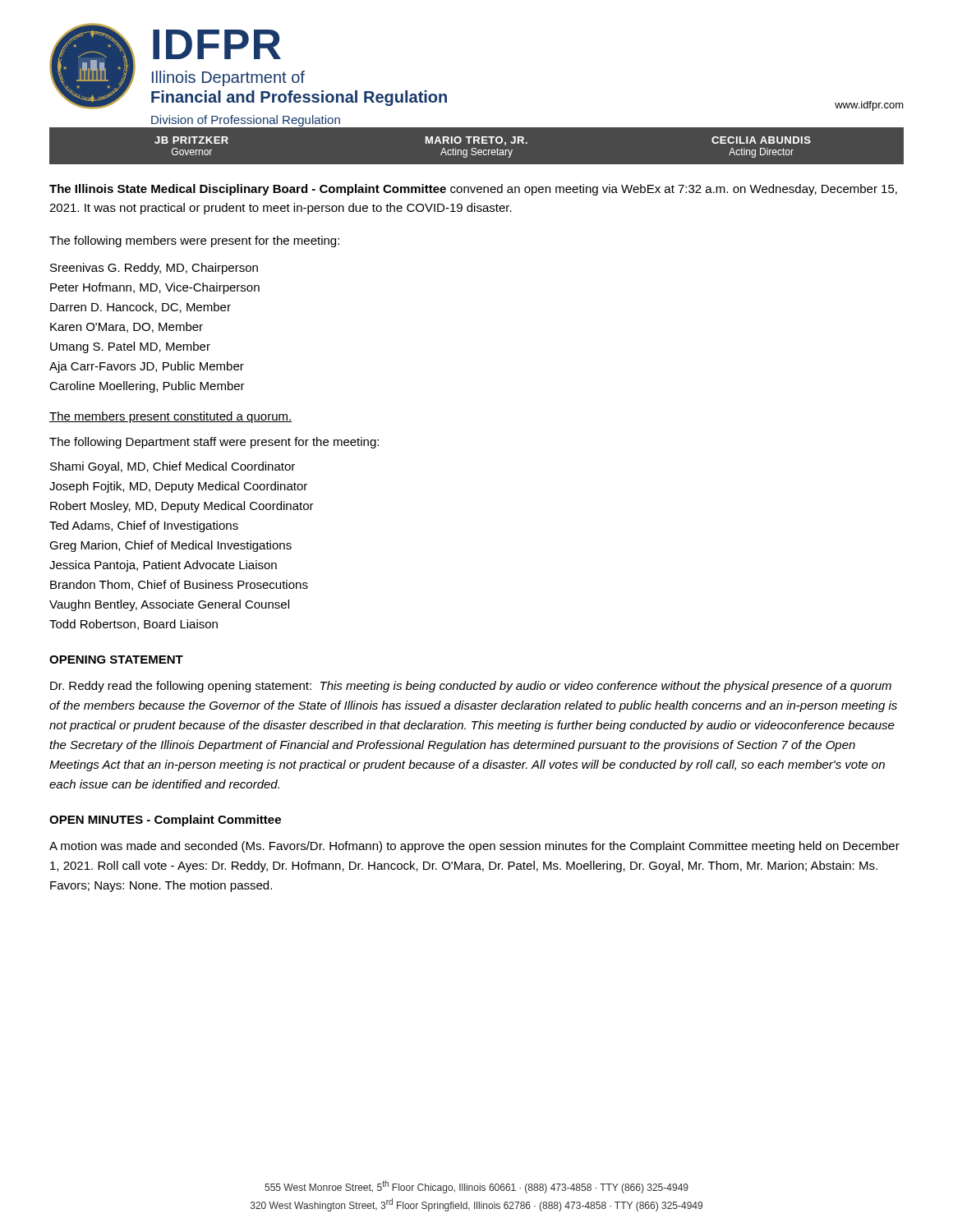Select the text block starting "Umang S. Patel MD,"
Viewport: 953px width, 1232px height.
click(130, 346)
